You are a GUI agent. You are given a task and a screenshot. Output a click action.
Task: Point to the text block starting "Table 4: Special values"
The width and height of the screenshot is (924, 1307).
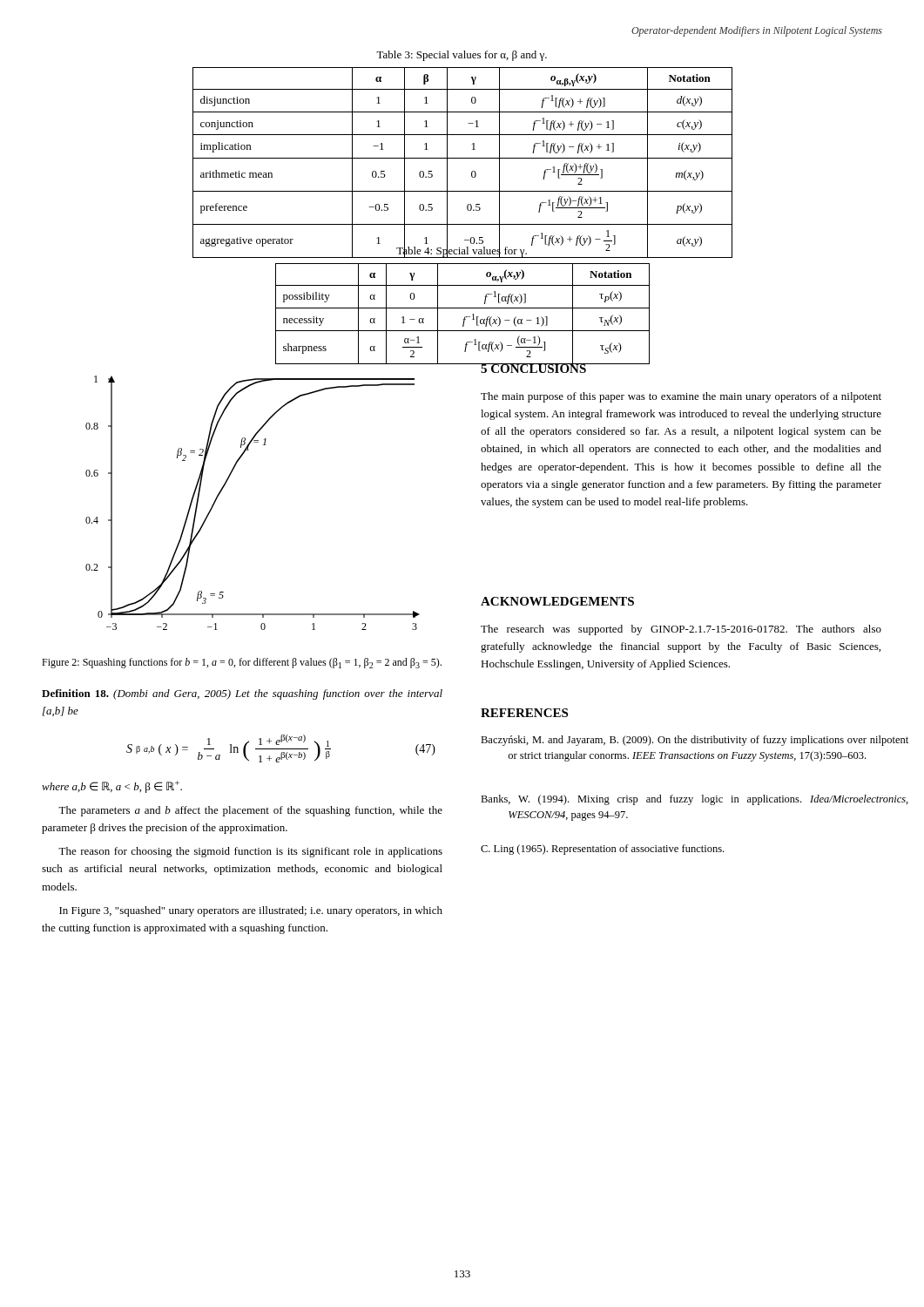[462, 251]
